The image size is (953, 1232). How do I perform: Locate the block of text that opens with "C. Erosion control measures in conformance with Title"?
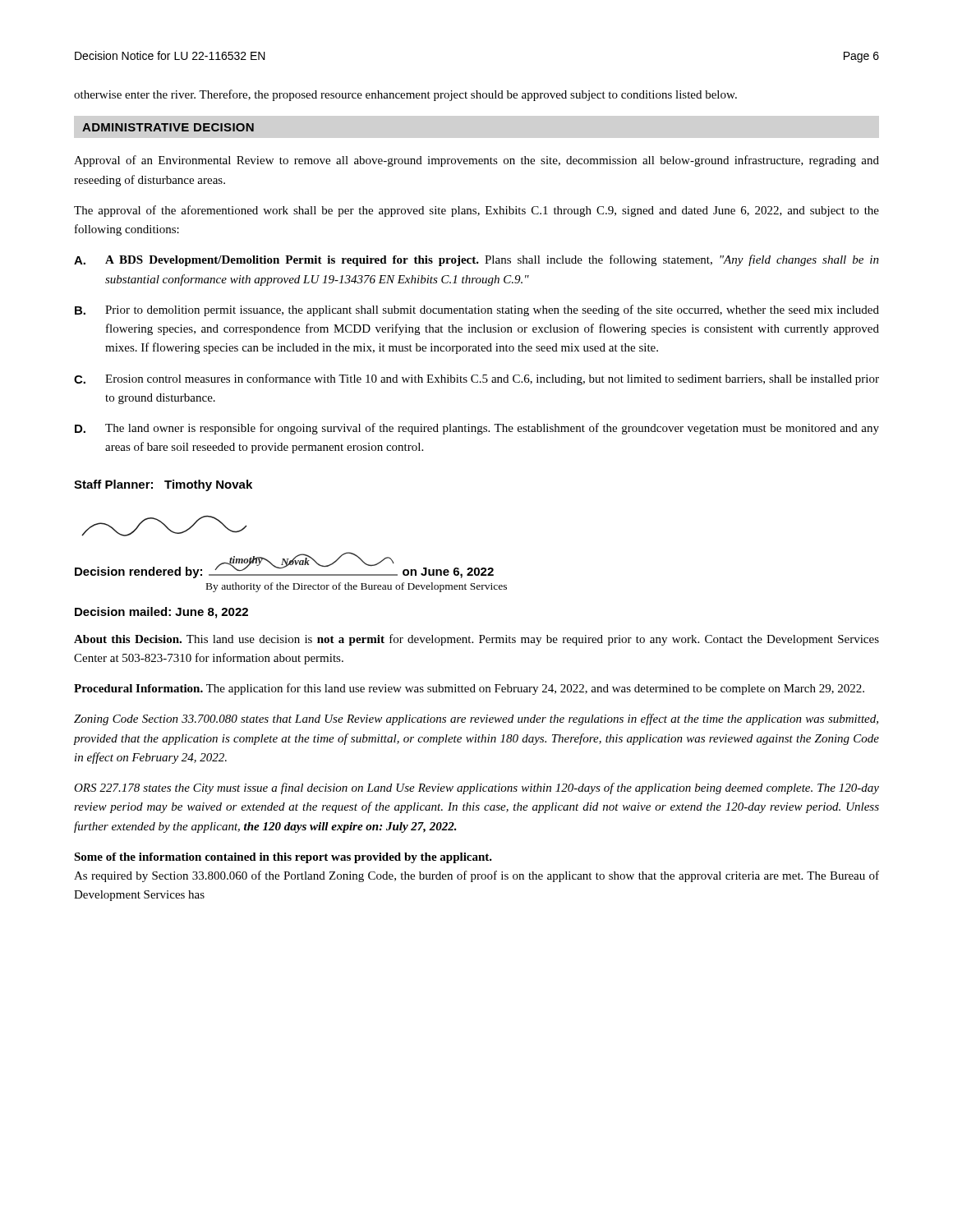coord(476,388)
